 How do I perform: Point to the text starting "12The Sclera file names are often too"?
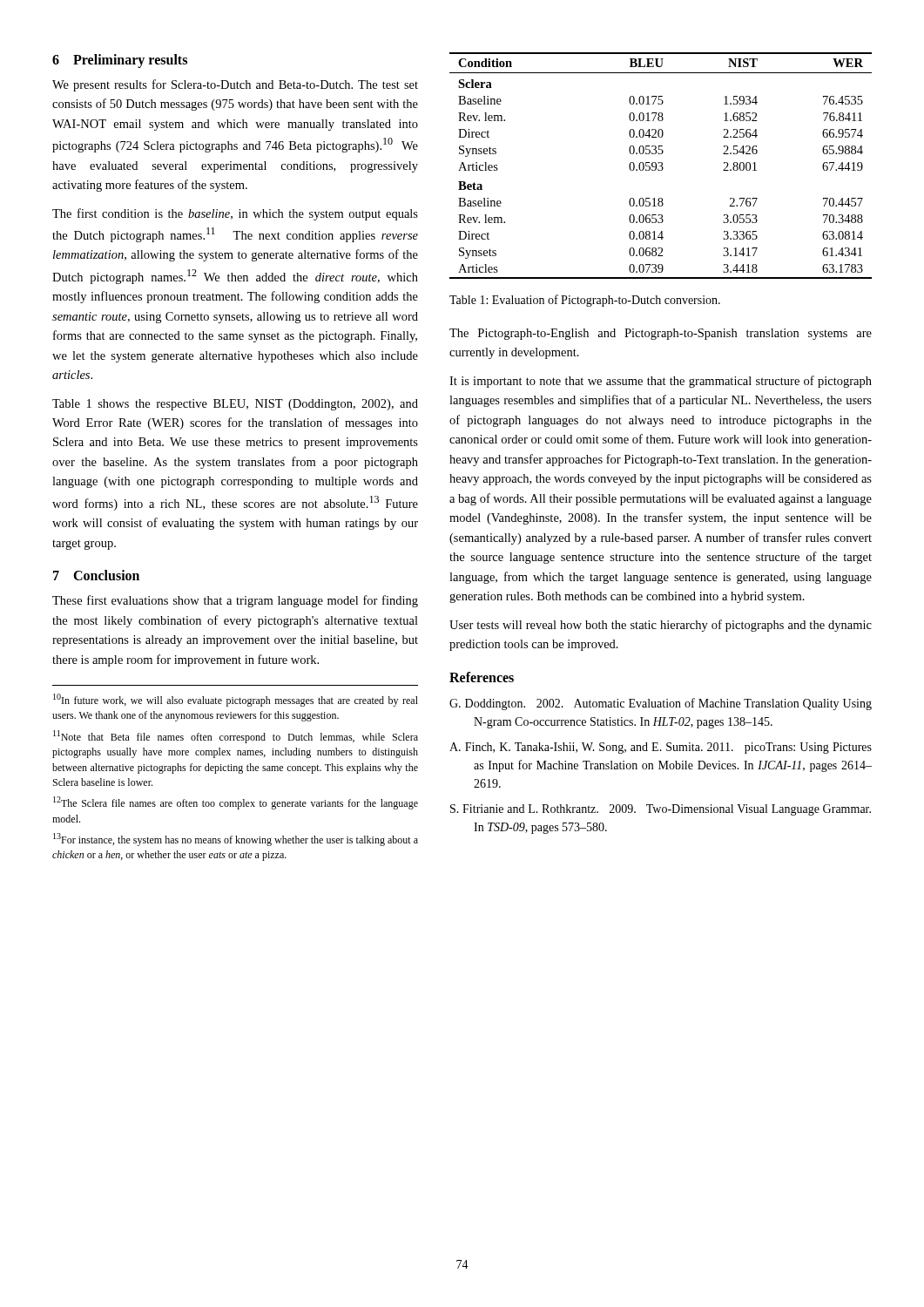[x=235, y=810]
